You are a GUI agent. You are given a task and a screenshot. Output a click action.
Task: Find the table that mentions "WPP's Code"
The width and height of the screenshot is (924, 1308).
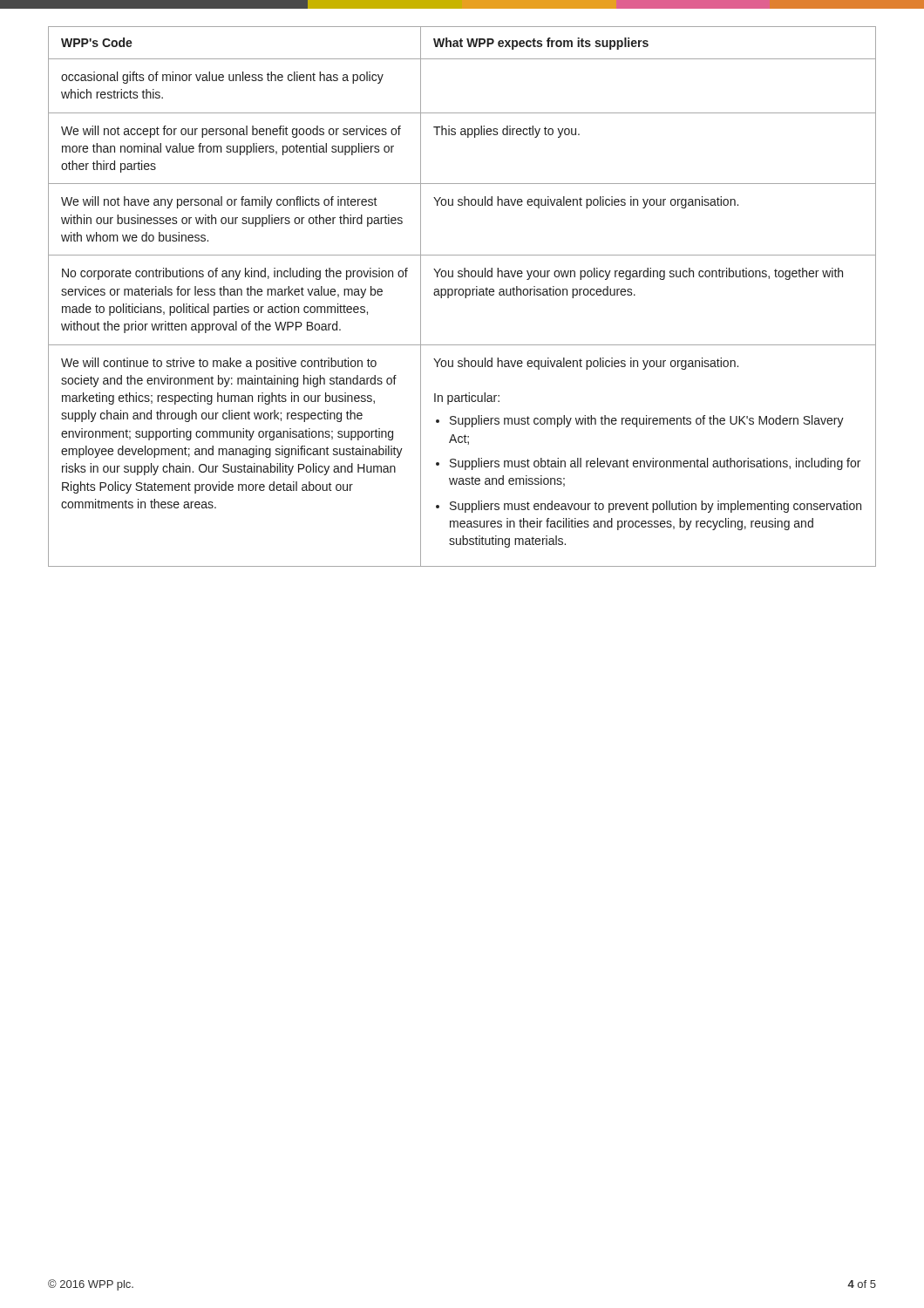(462, 296)
